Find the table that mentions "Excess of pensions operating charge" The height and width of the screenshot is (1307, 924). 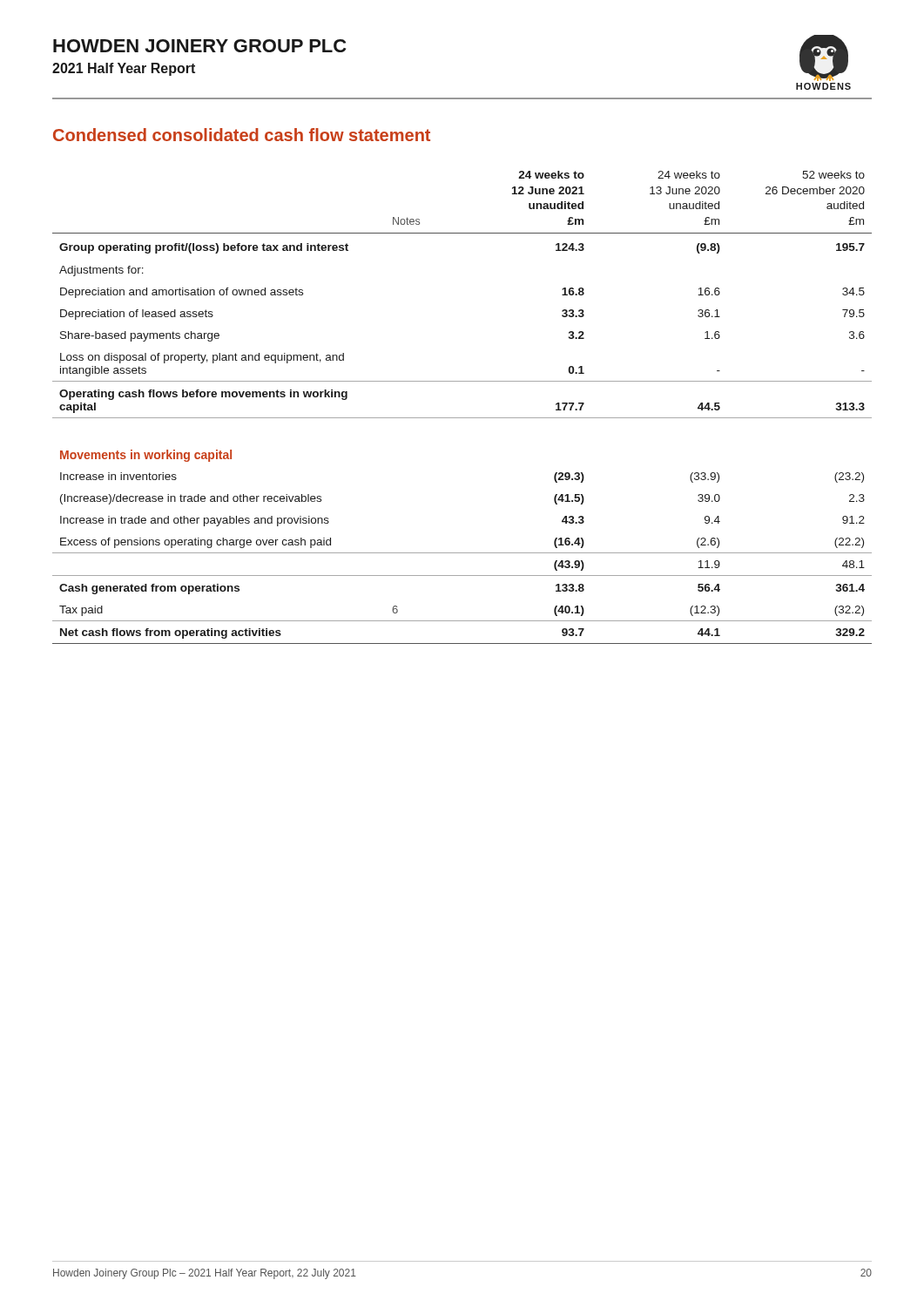pos(462,404)
